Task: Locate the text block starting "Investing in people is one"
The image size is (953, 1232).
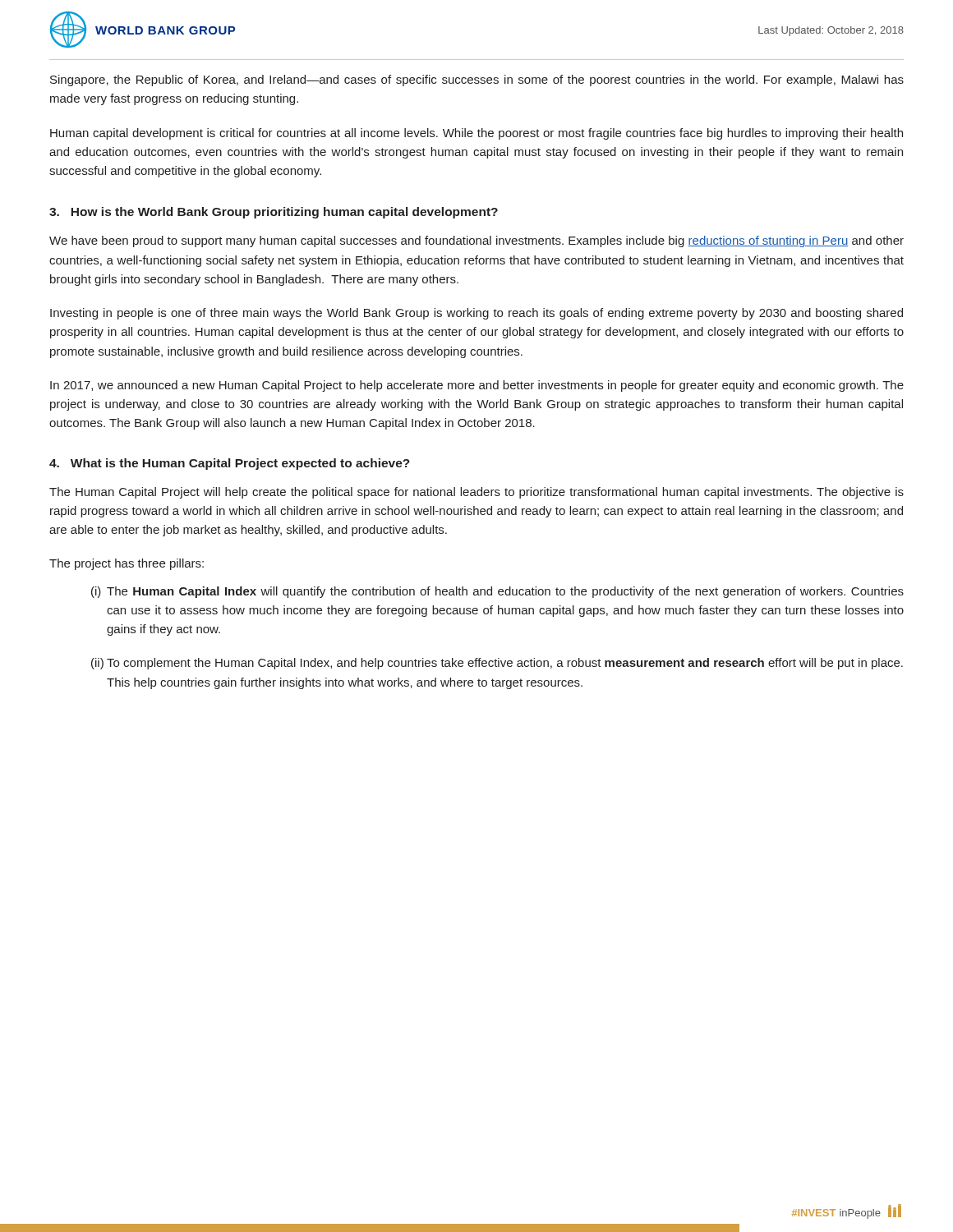Action: click(476, 332)
